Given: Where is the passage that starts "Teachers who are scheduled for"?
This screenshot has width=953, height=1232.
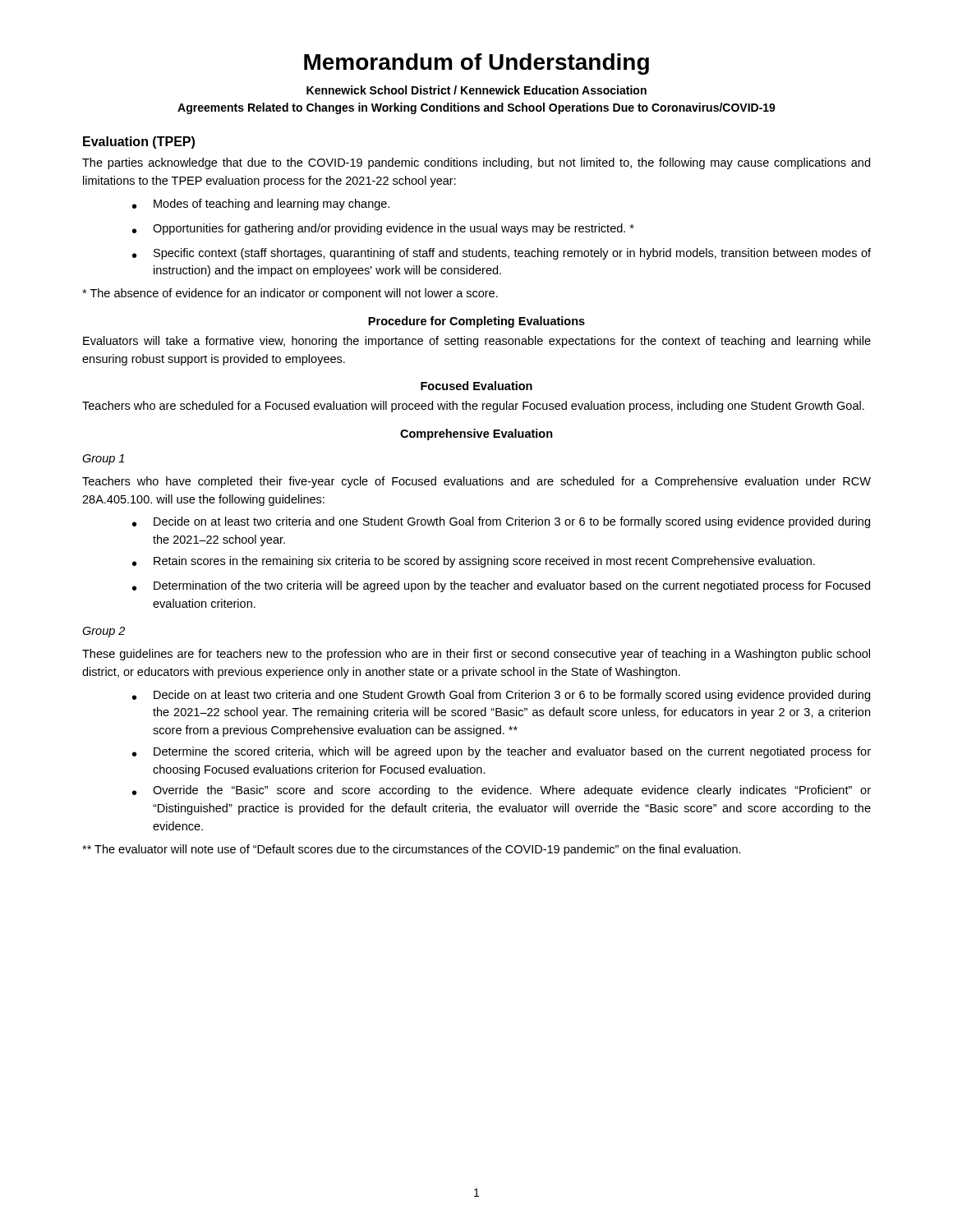Looking at the screenshot, I should (473, 406).
